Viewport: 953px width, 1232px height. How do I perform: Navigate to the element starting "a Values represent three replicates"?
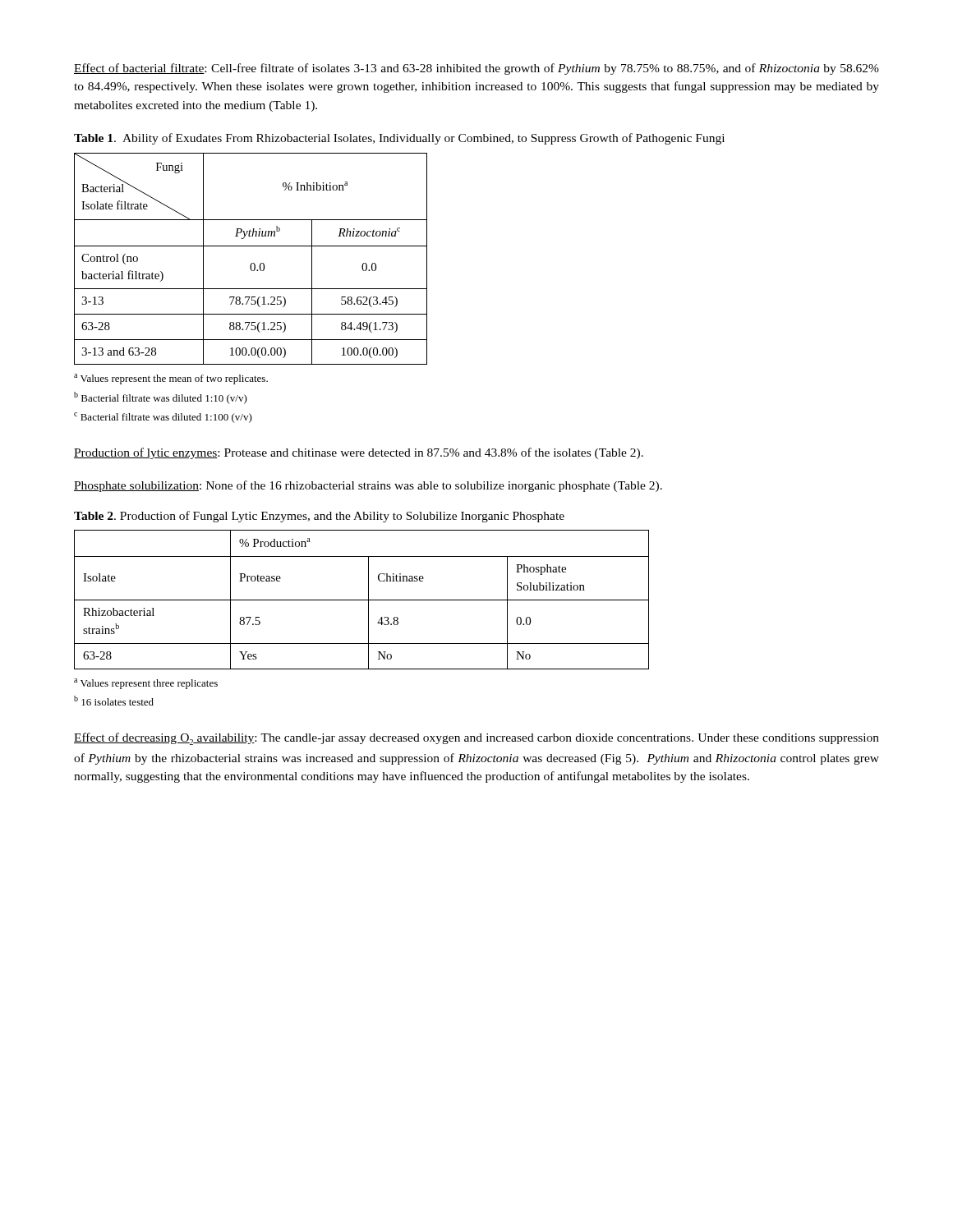(146, 682)
